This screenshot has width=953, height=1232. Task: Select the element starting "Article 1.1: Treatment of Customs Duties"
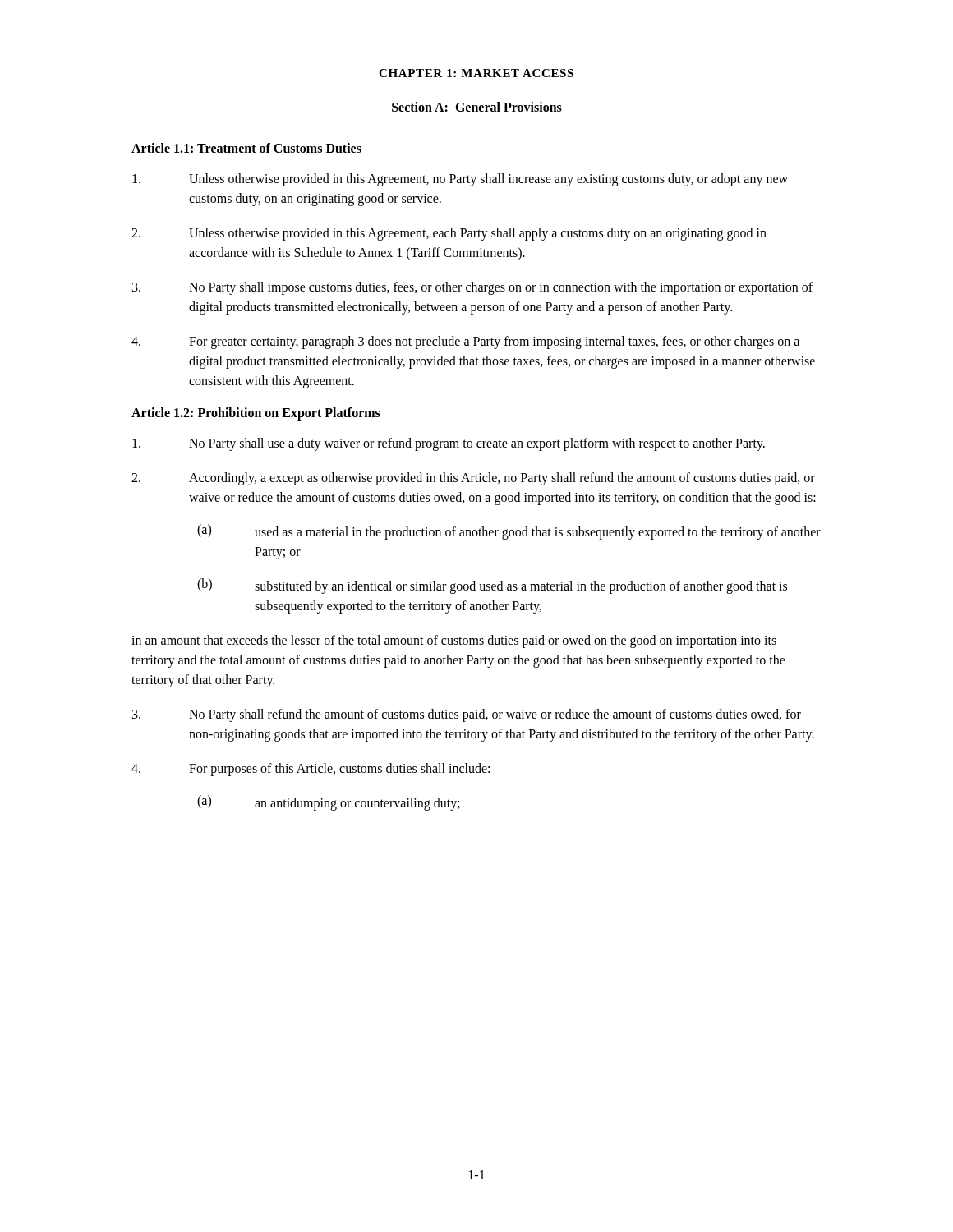[246, 148]
